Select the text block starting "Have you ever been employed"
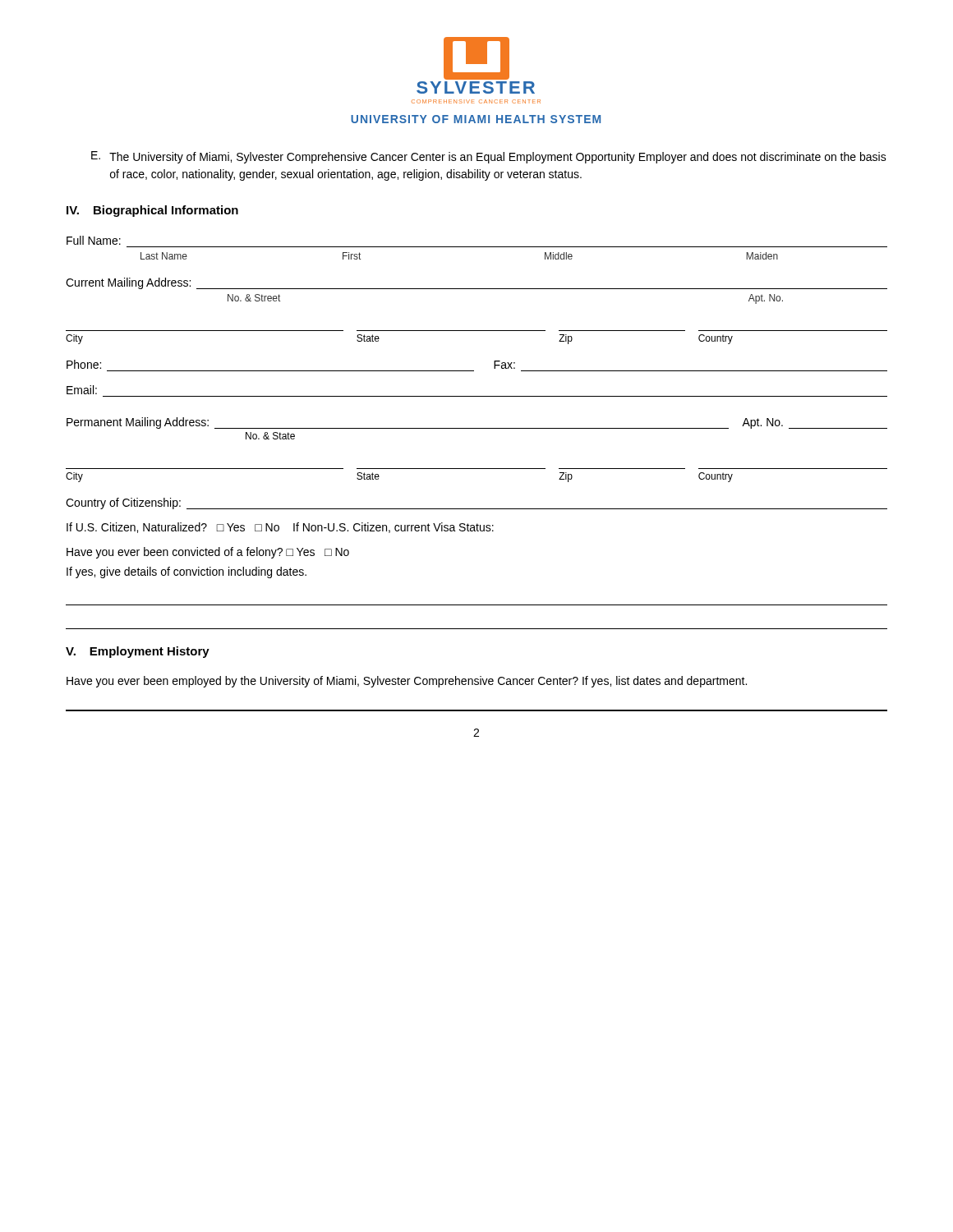 (x=407, y=681)
